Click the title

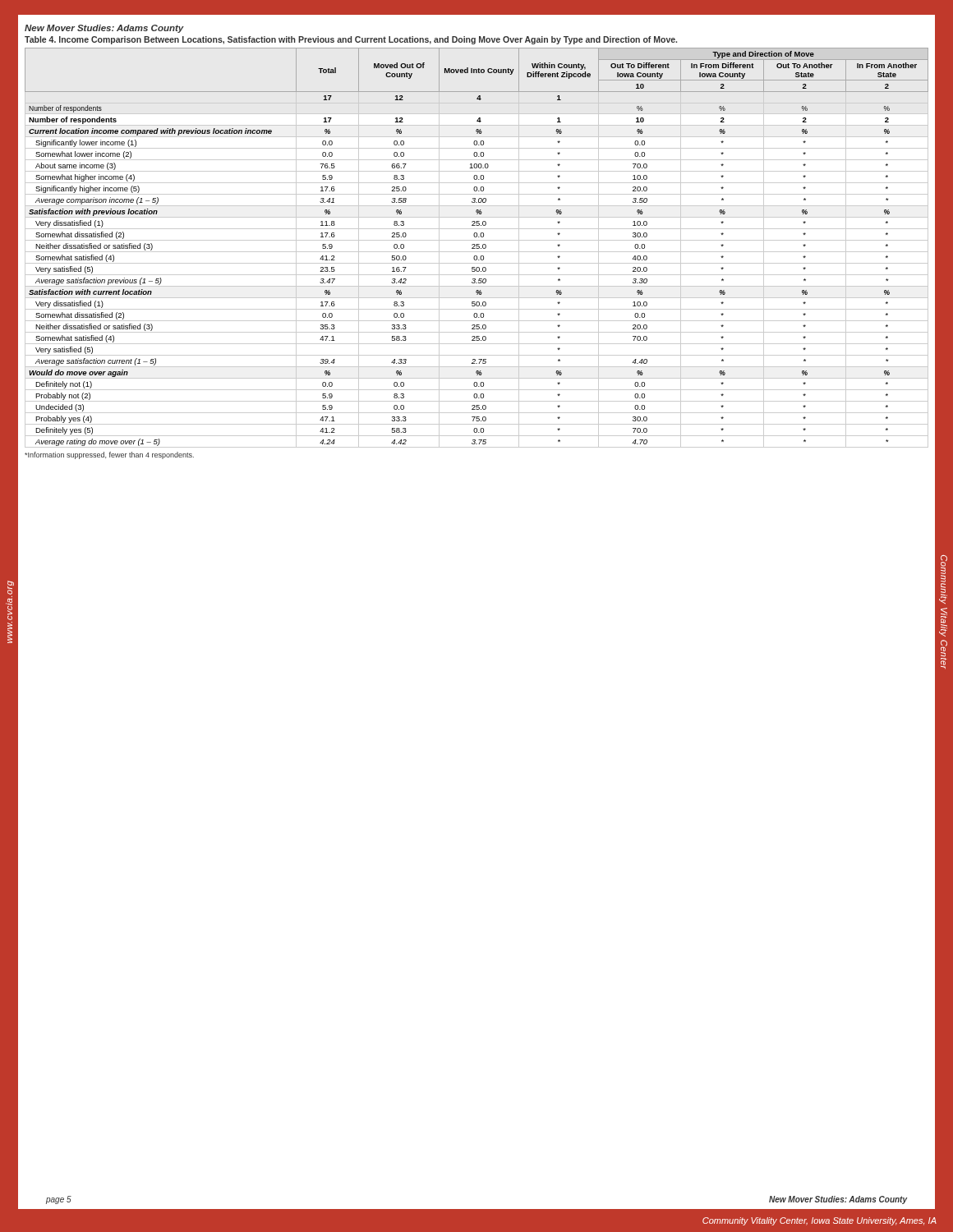tap(351, 39)
